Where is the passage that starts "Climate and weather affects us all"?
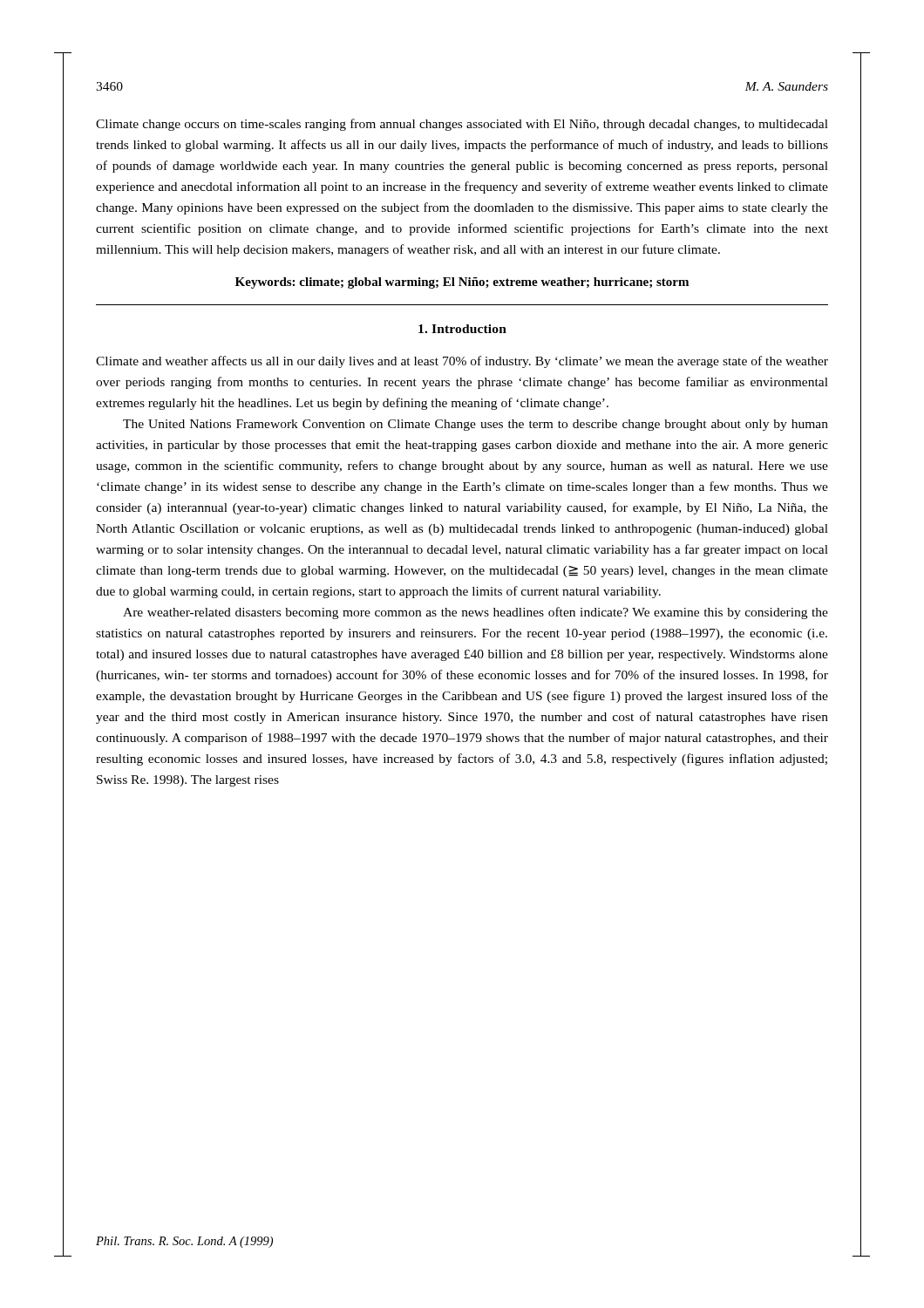Image resolution: width=924 pixels, height=1308 pixels. (462, 570)
